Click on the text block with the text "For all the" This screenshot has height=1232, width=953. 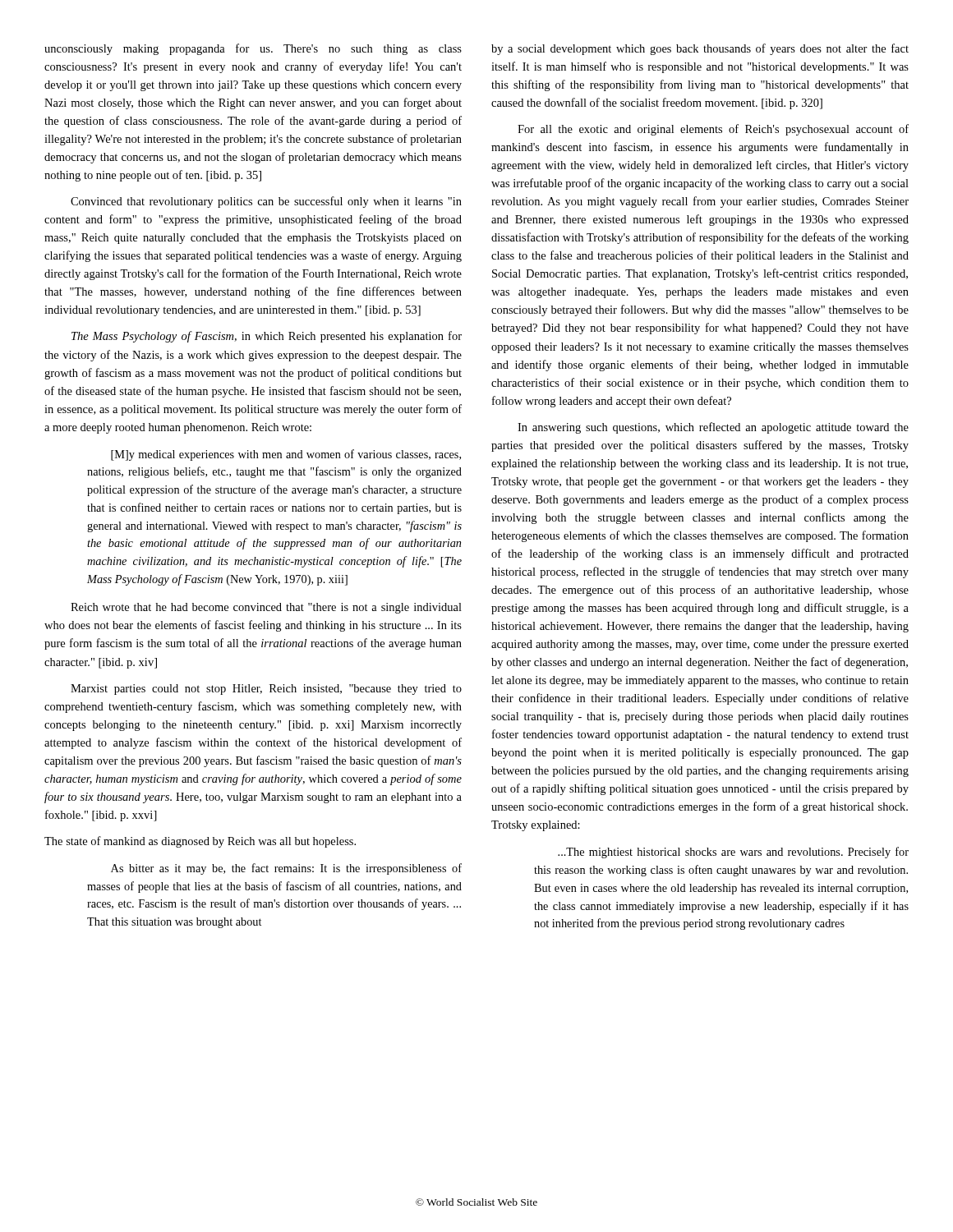(x=700, y=265)
